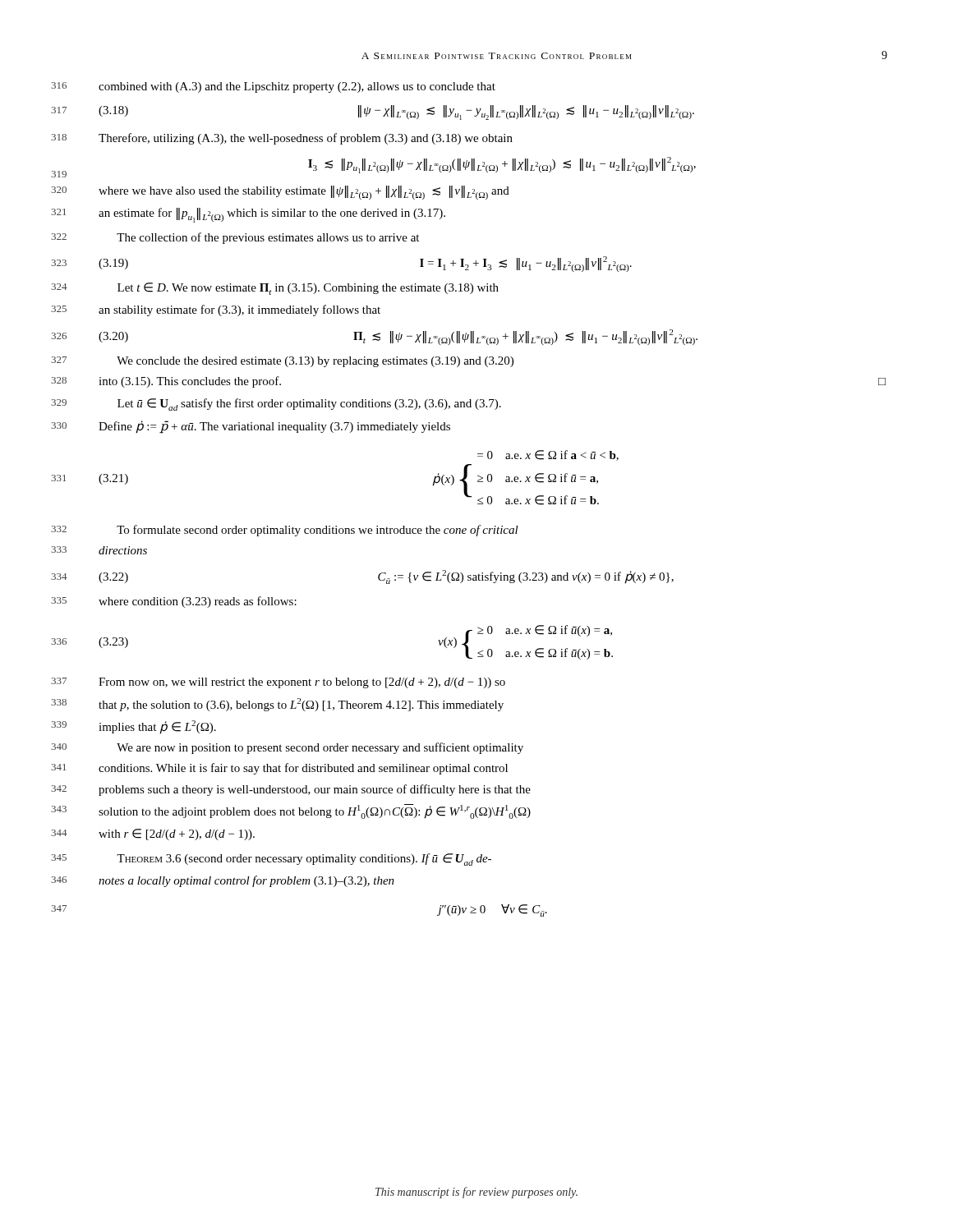Select the region starting "332 To formulate second order optimality"

coord(308,529)
